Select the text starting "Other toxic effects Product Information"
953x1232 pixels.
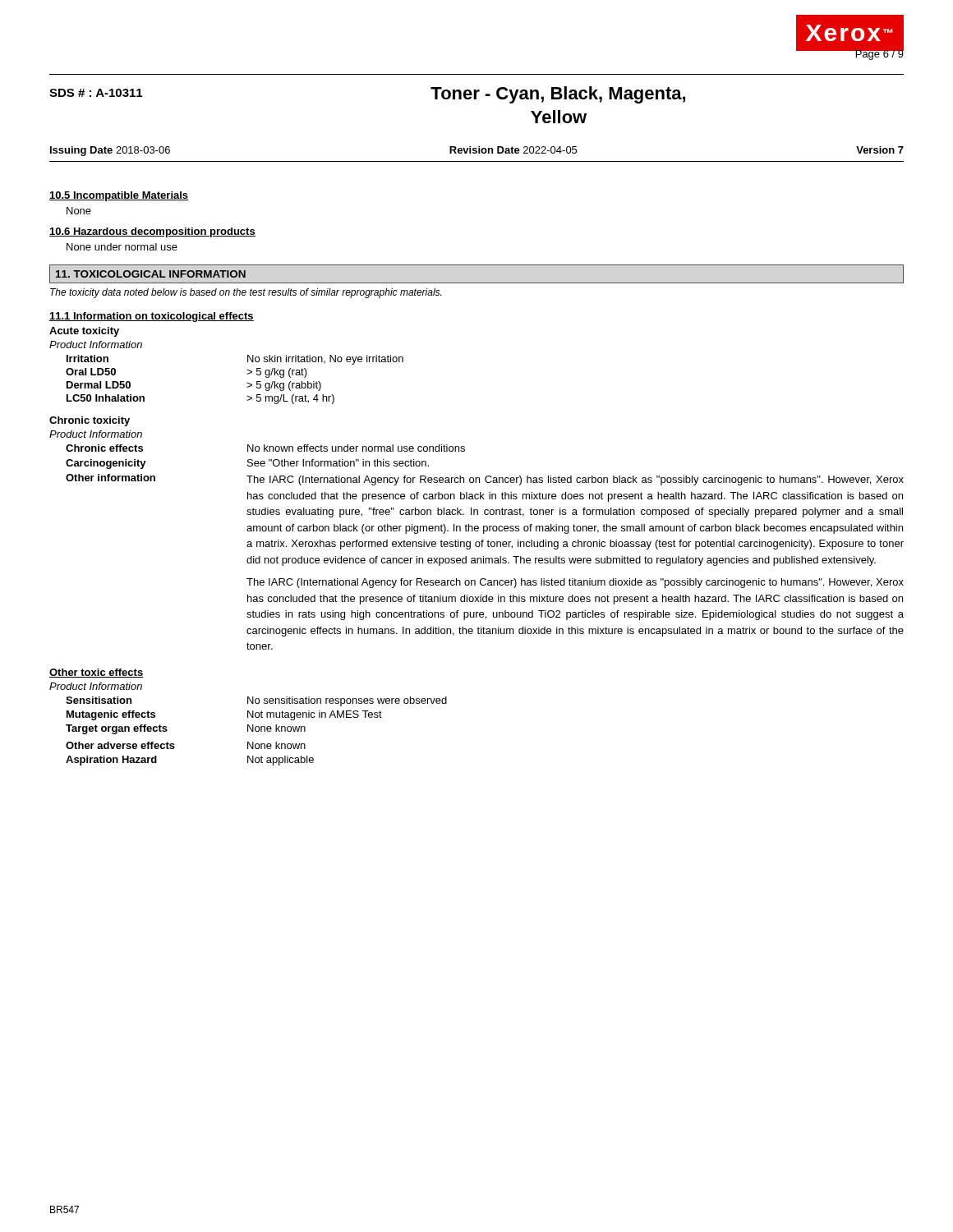(96, 673)
